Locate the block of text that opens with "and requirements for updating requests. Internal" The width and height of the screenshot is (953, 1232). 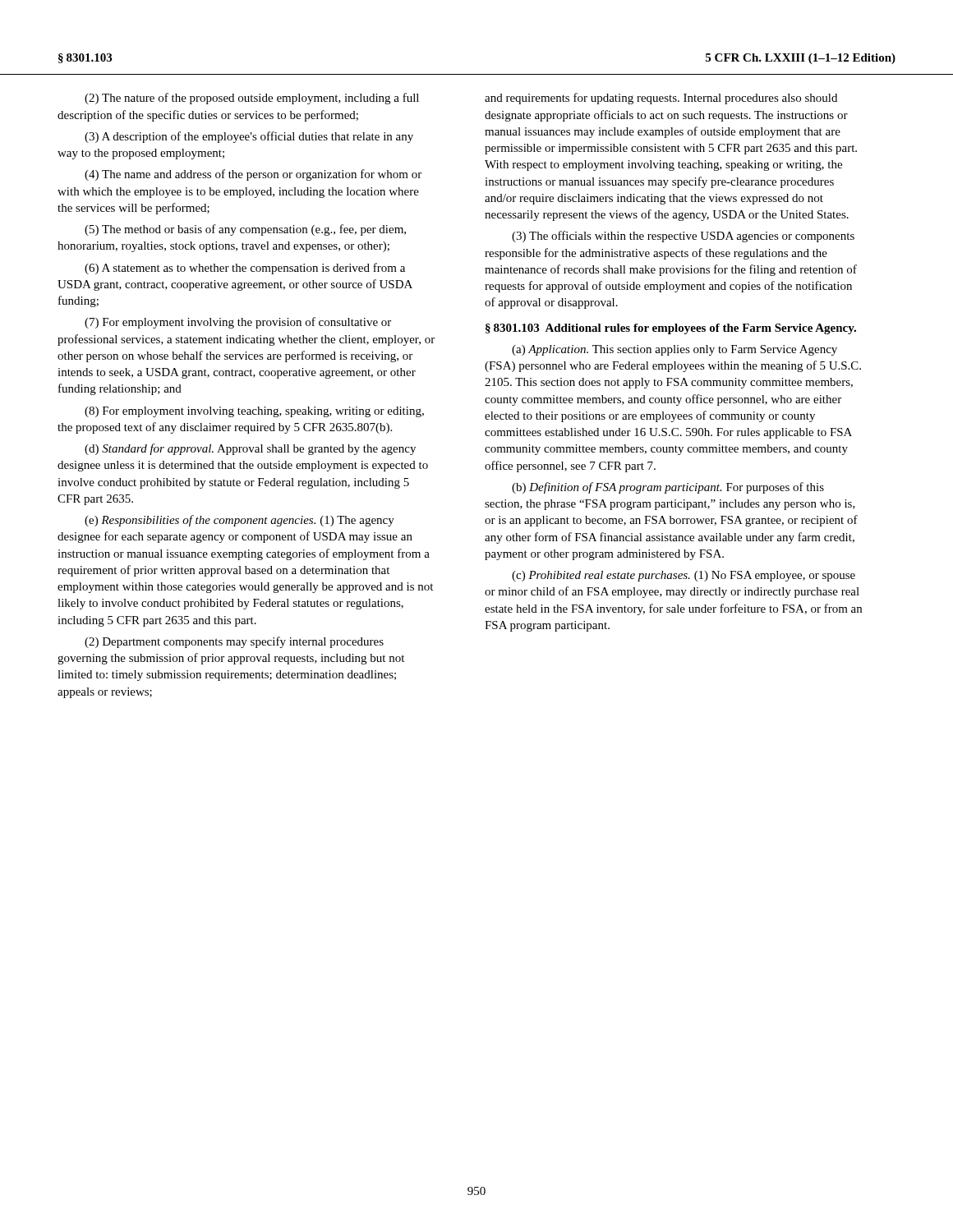tap(674, 200)
